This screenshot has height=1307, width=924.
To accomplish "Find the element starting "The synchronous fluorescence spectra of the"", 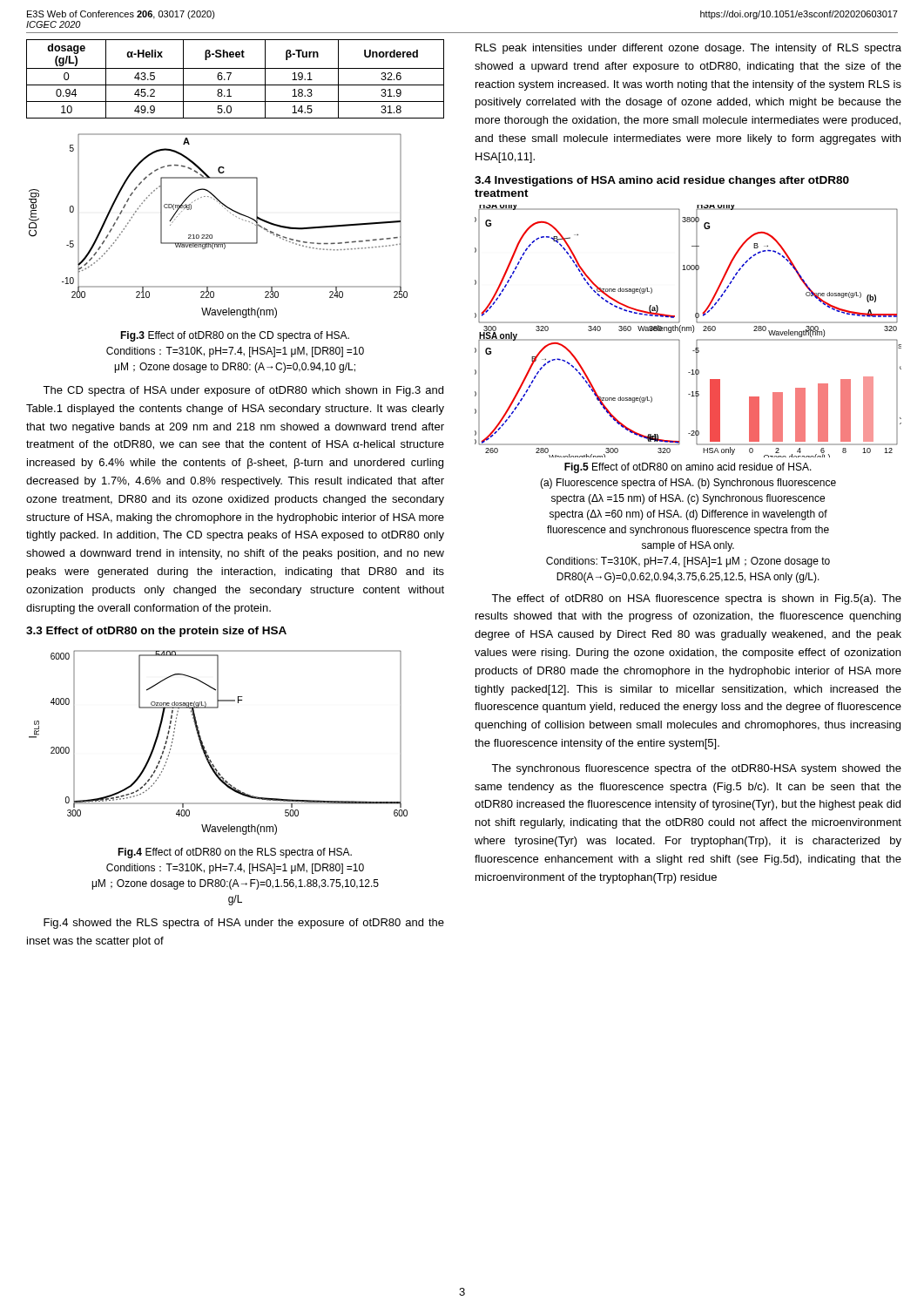I will (688, 822).
